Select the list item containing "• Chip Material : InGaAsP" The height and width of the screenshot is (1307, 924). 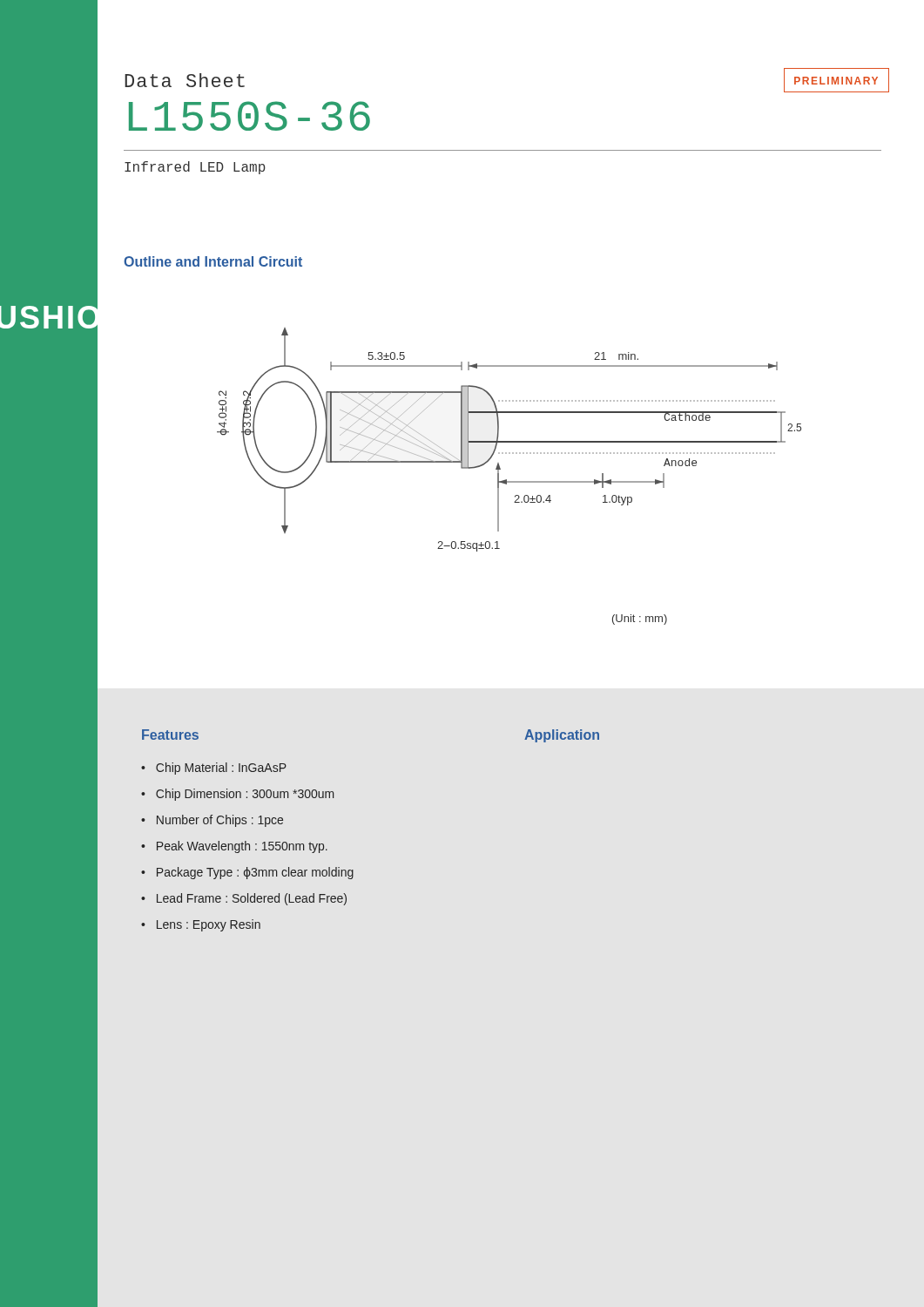click(214, 768)
